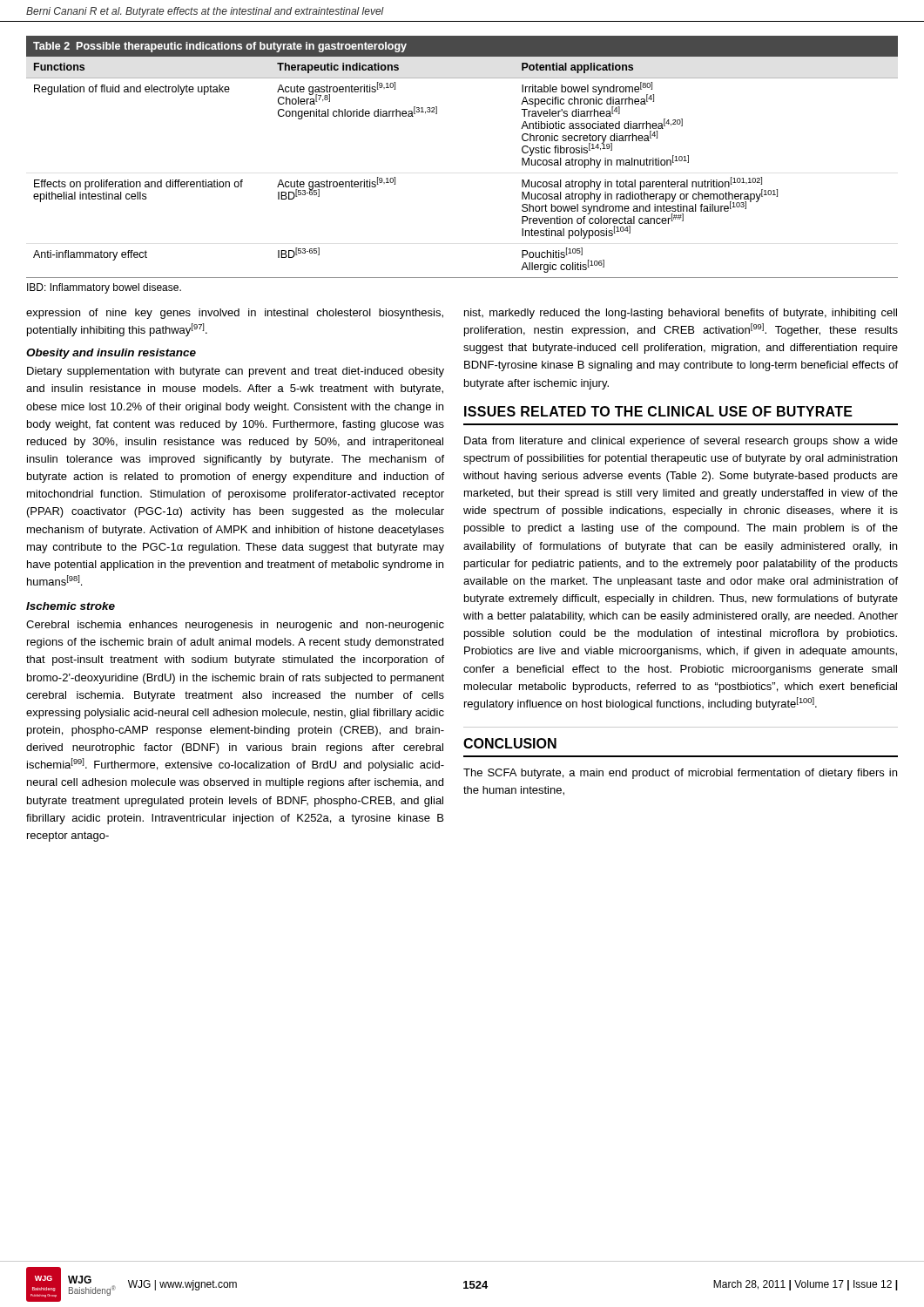
Task: Locate the block of text that opens with "Cerebral ischemia enhances neurogenesis"
Action: 235,730
